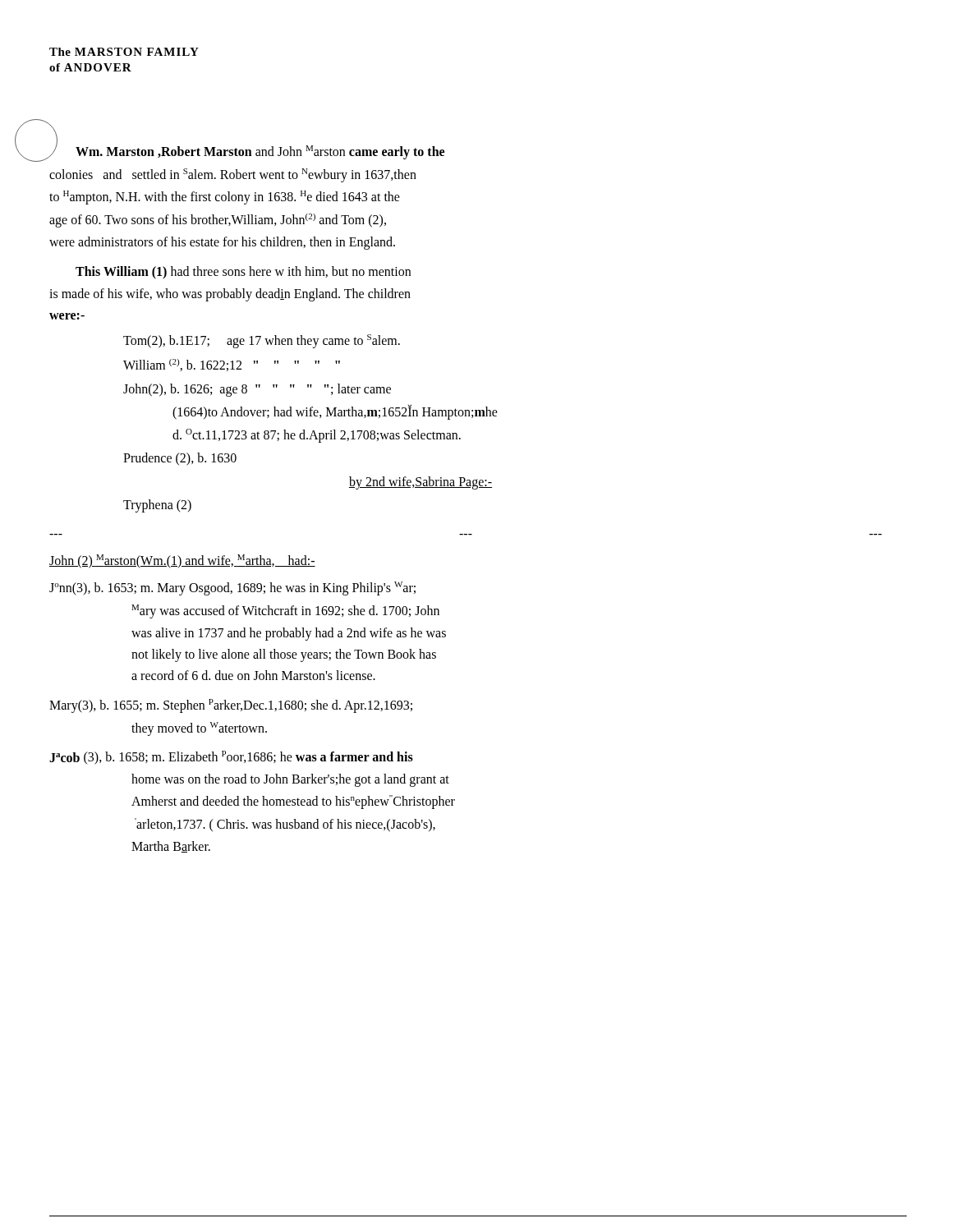This screenshot has width=956, height=1232.
Task: Select the region starting "by 2nd wife,Sabrina Page:-"
Action: pos(420,482)
